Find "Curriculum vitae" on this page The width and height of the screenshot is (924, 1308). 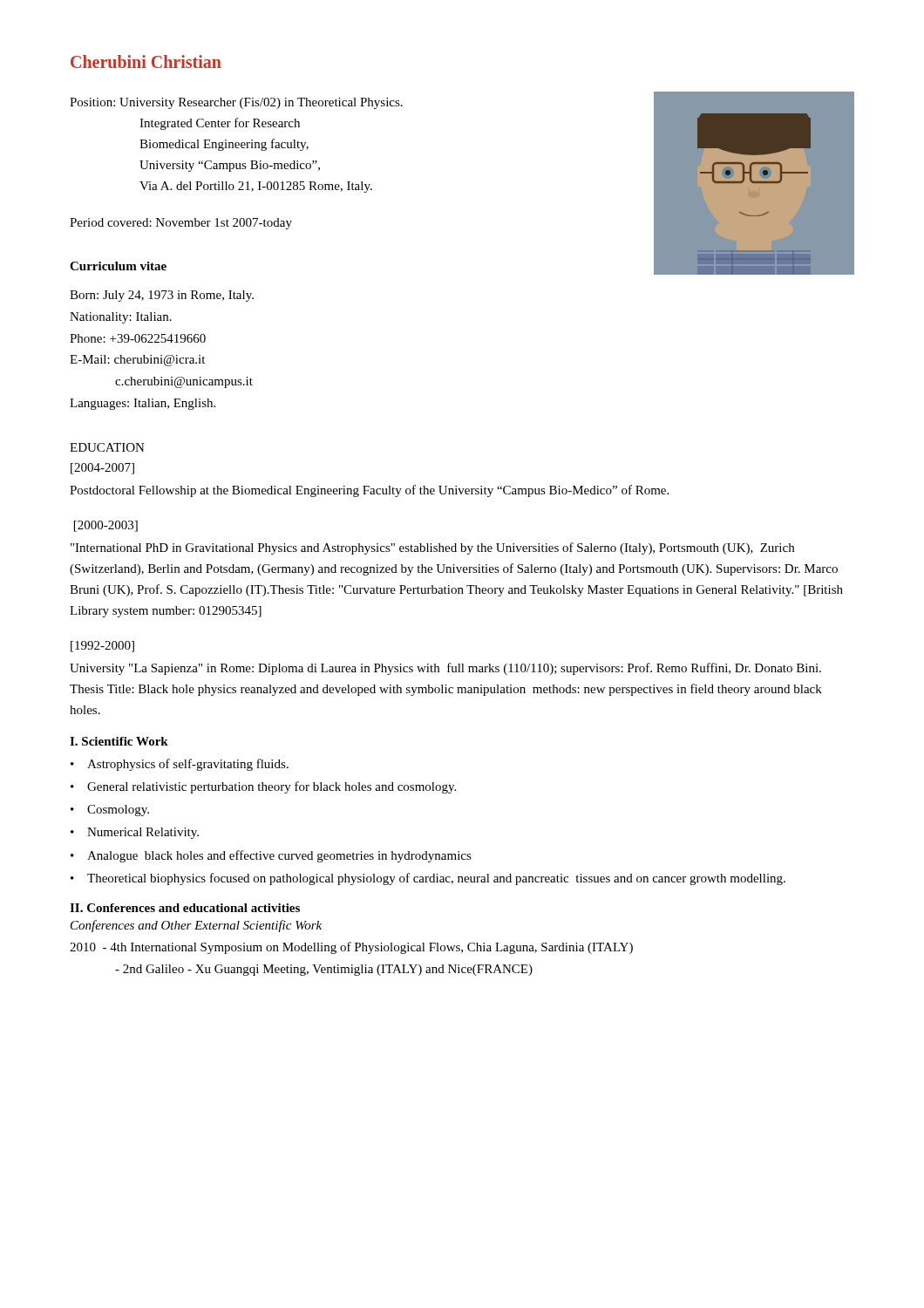click(x=118, y=266)
